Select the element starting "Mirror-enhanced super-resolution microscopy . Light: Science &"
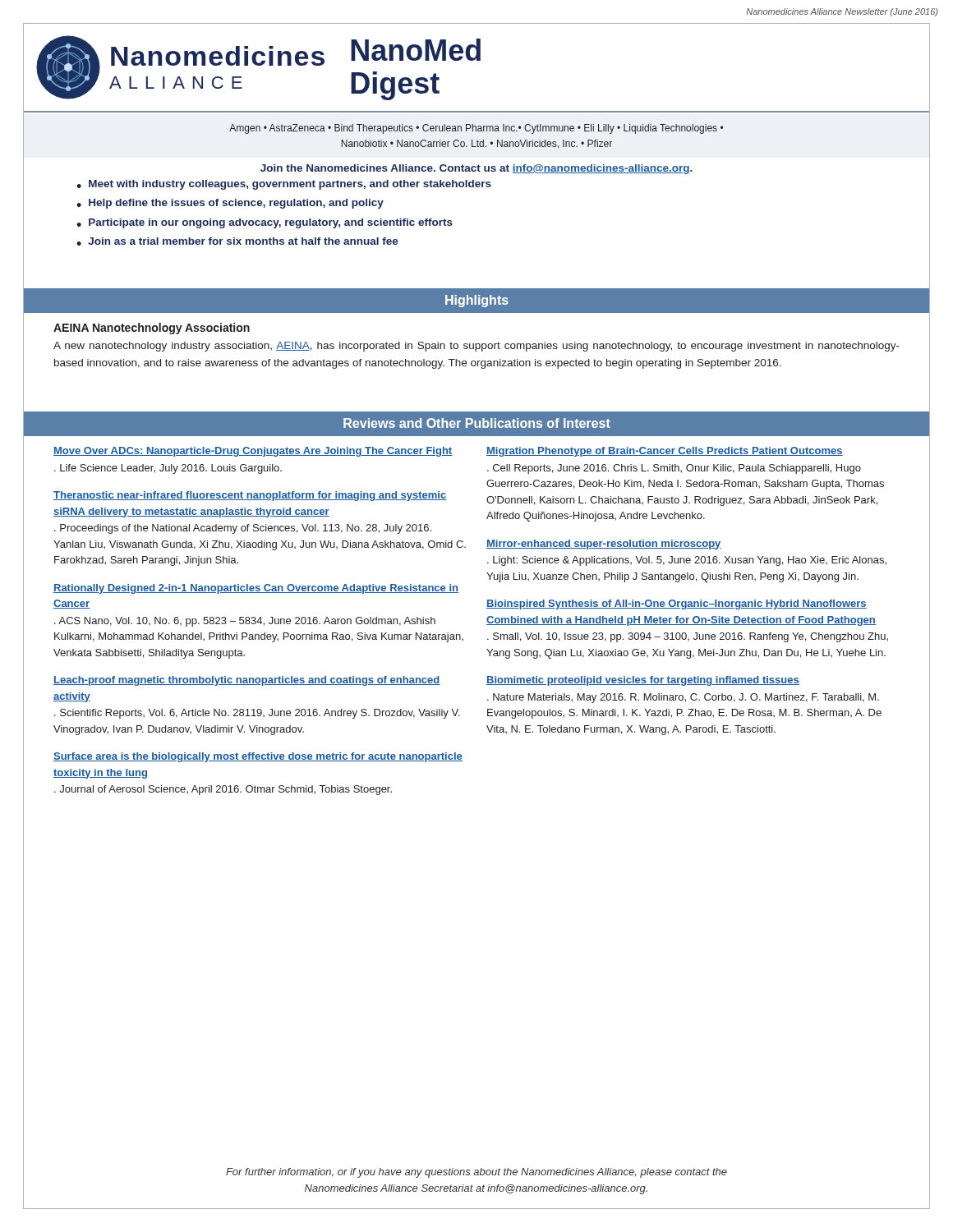This screenshot has width=953, height=1232. click(693, 558)
